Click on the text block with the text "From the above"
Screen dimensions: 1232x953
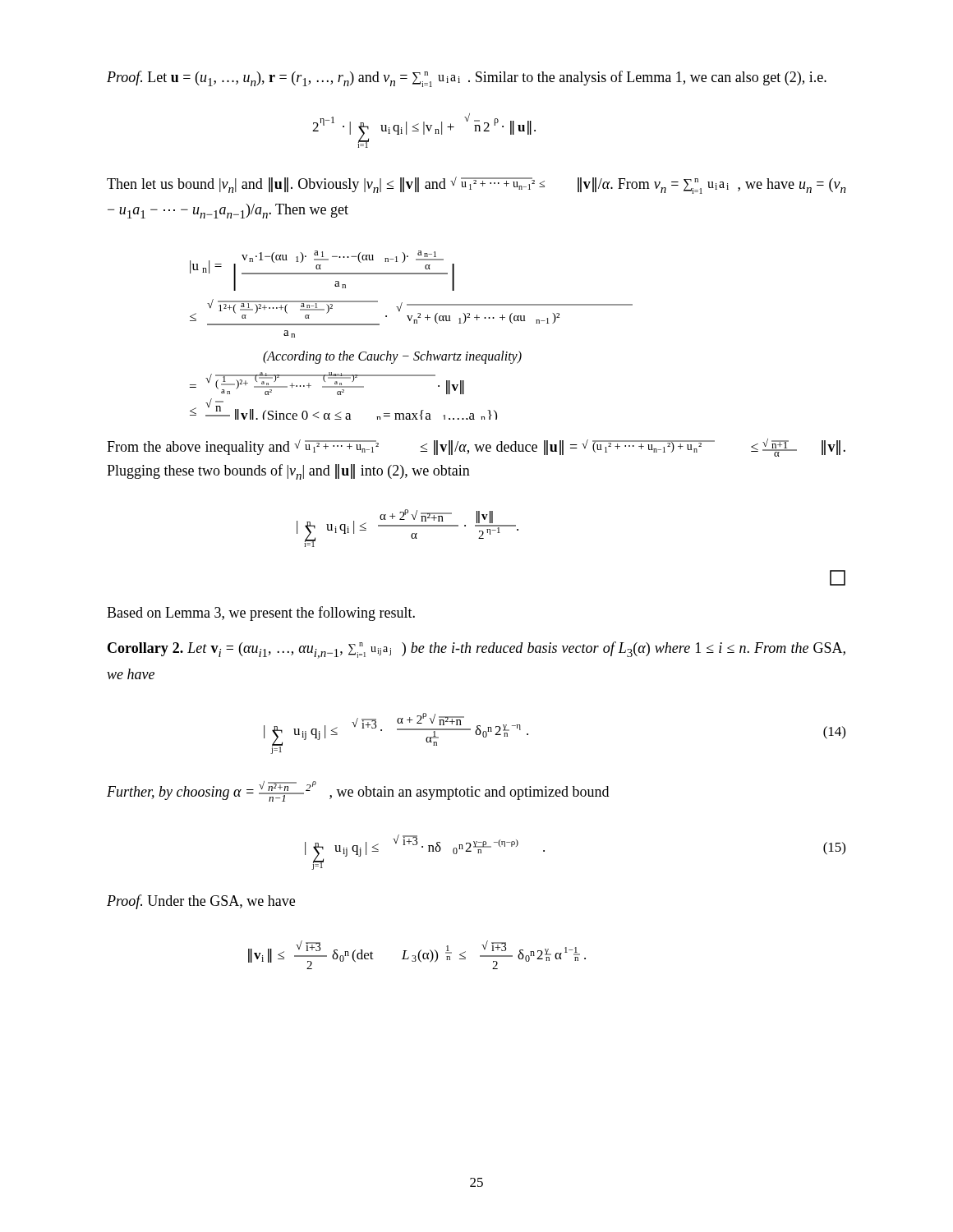coord(476,457)
